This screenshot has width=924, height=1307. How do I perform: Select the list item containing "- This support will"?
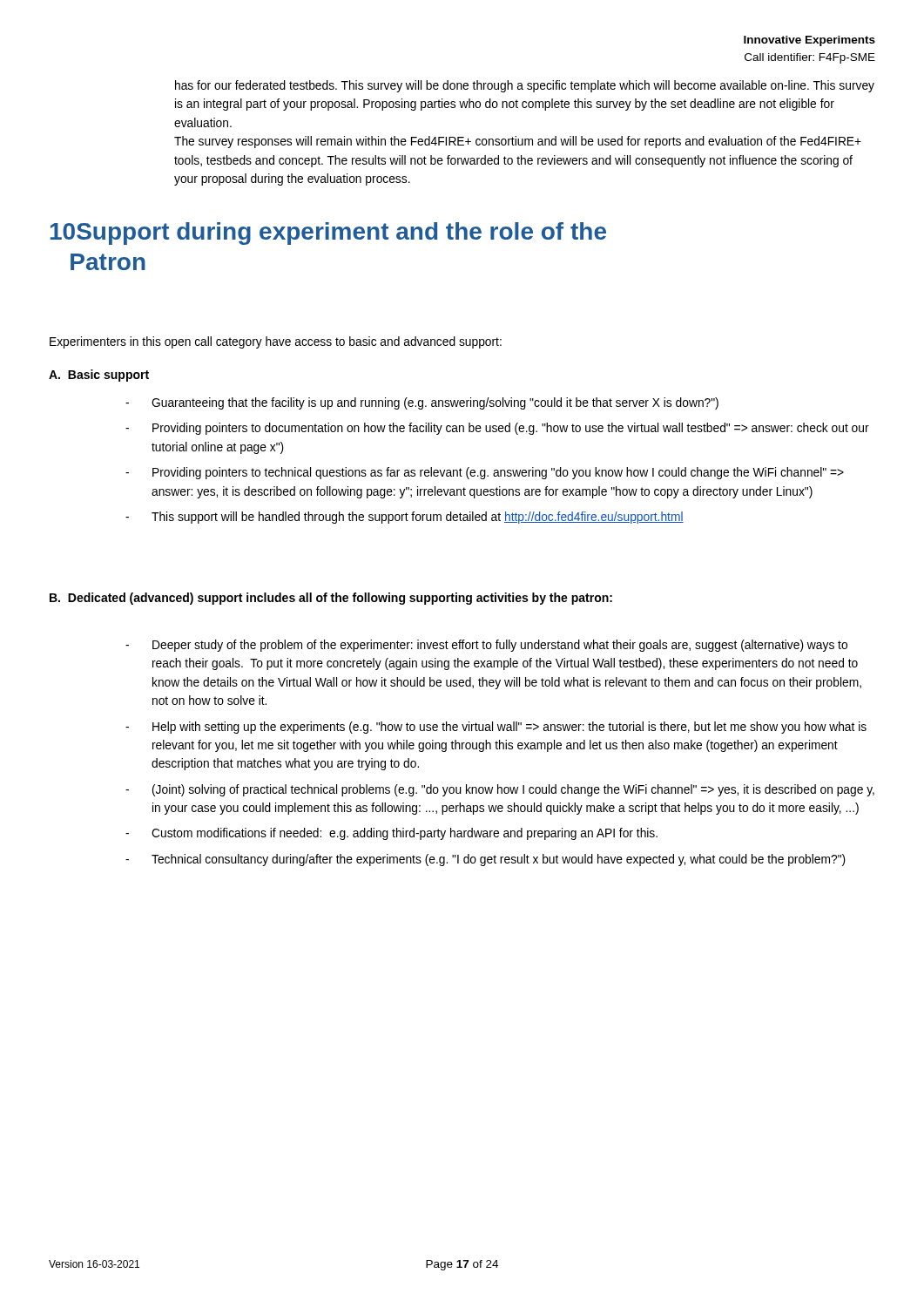point(497,517)
